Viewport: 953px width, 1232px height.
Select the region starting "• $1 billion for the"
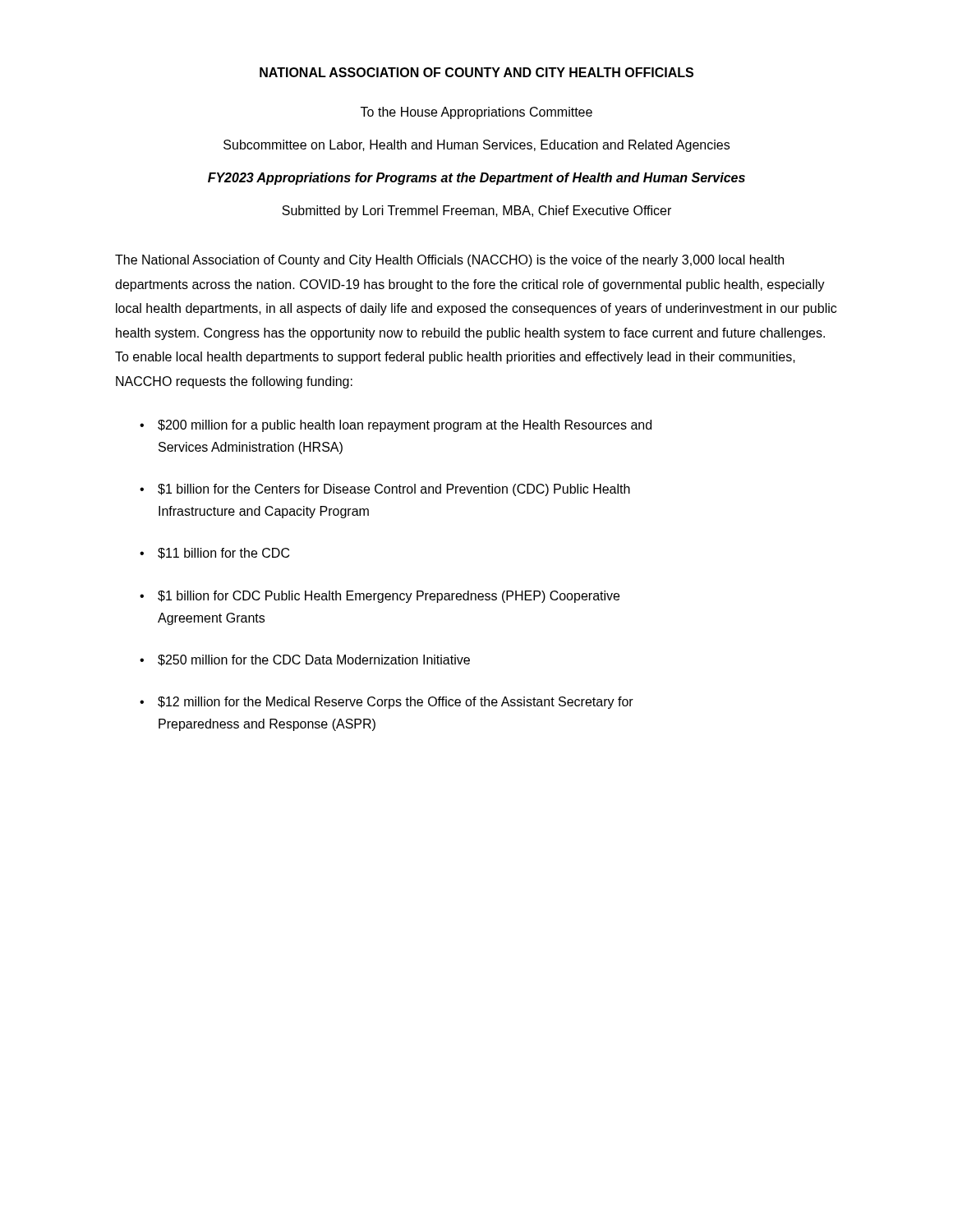(x=385, y=500)
